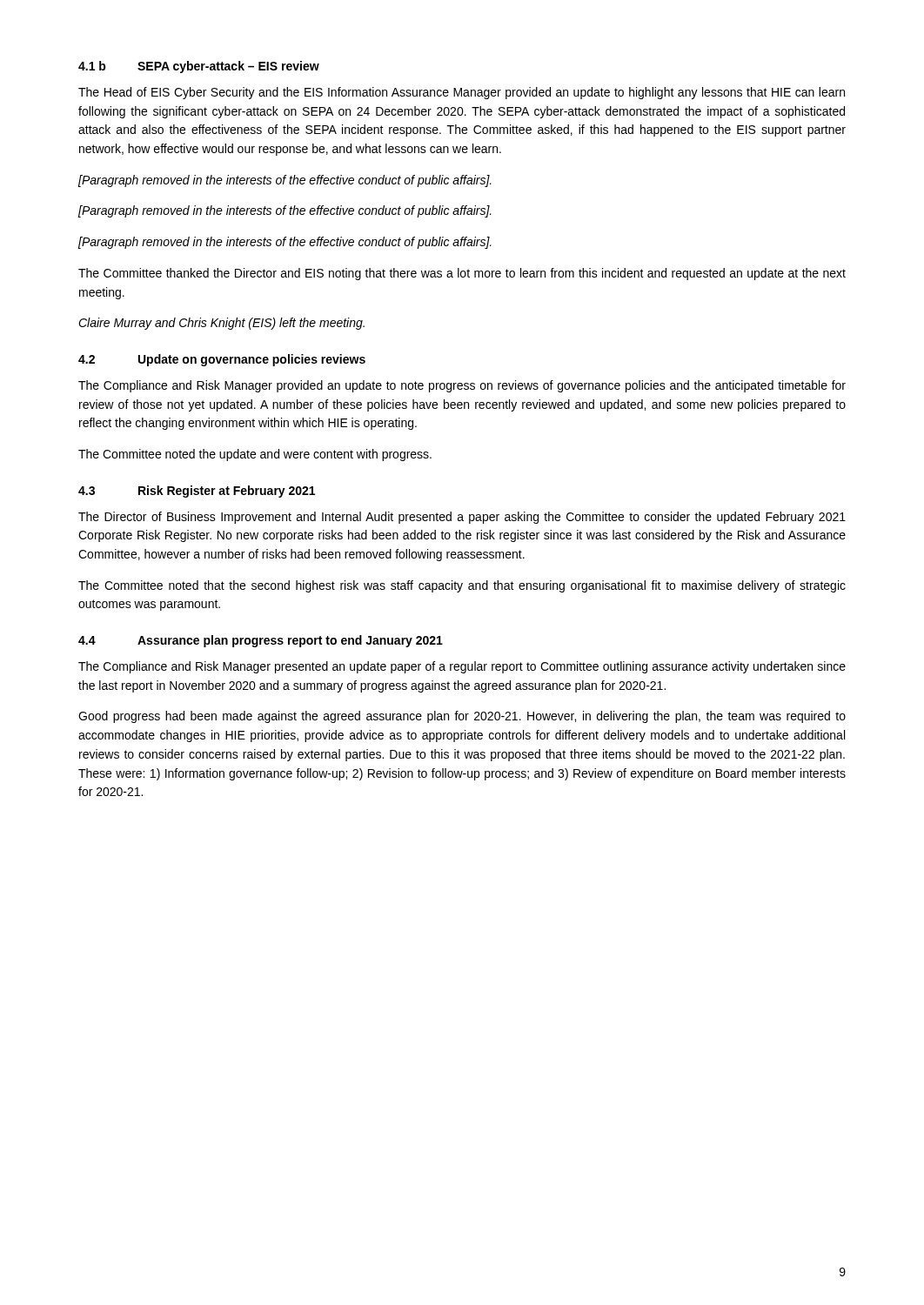This screenshot has width=924, height=1305.
Task: Find the text block that reads "The Committee noted that the second highest risk"
Action: coord(462,595)
